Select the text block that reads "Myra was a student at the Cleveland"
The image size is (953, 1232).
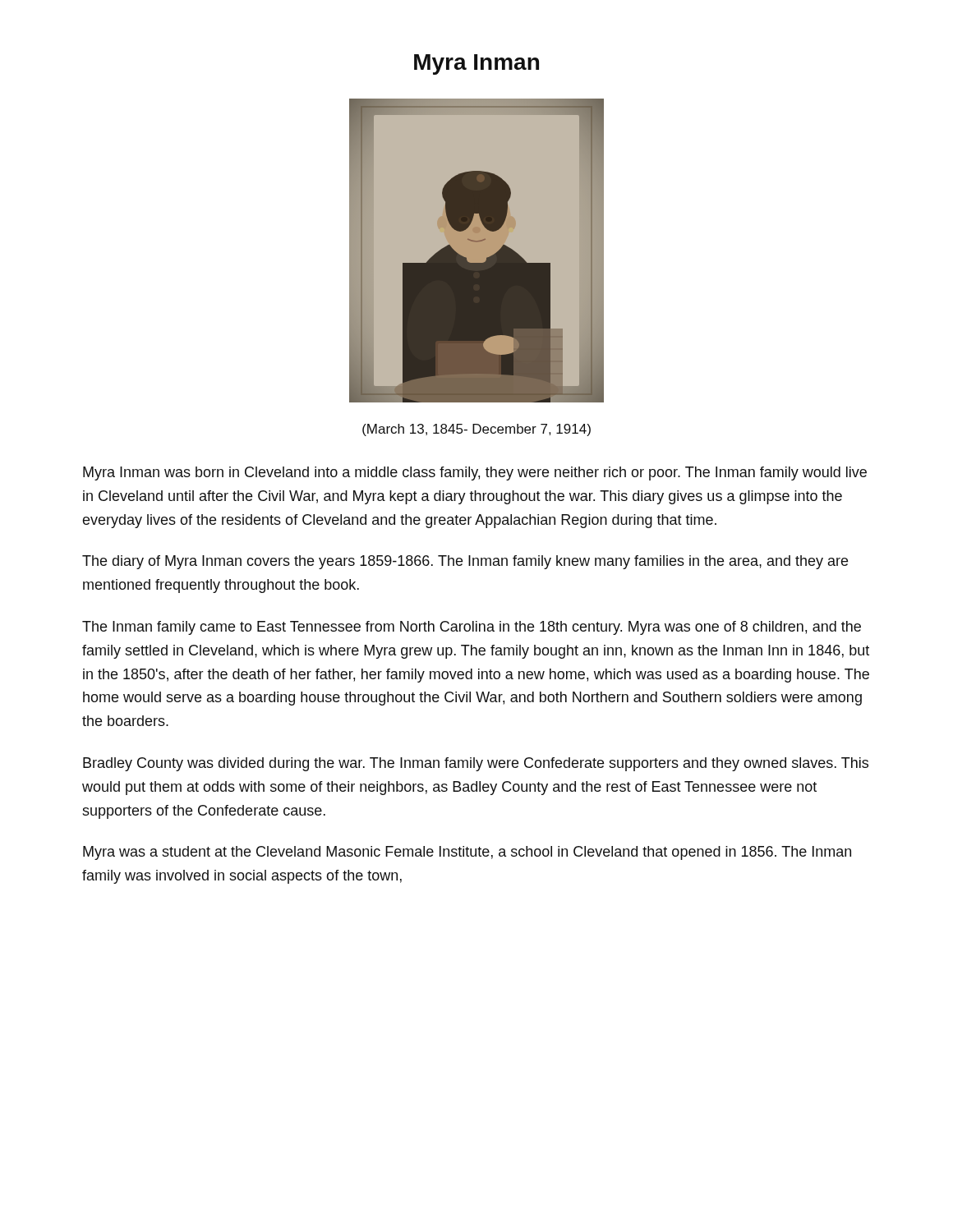tap(467, 864)
